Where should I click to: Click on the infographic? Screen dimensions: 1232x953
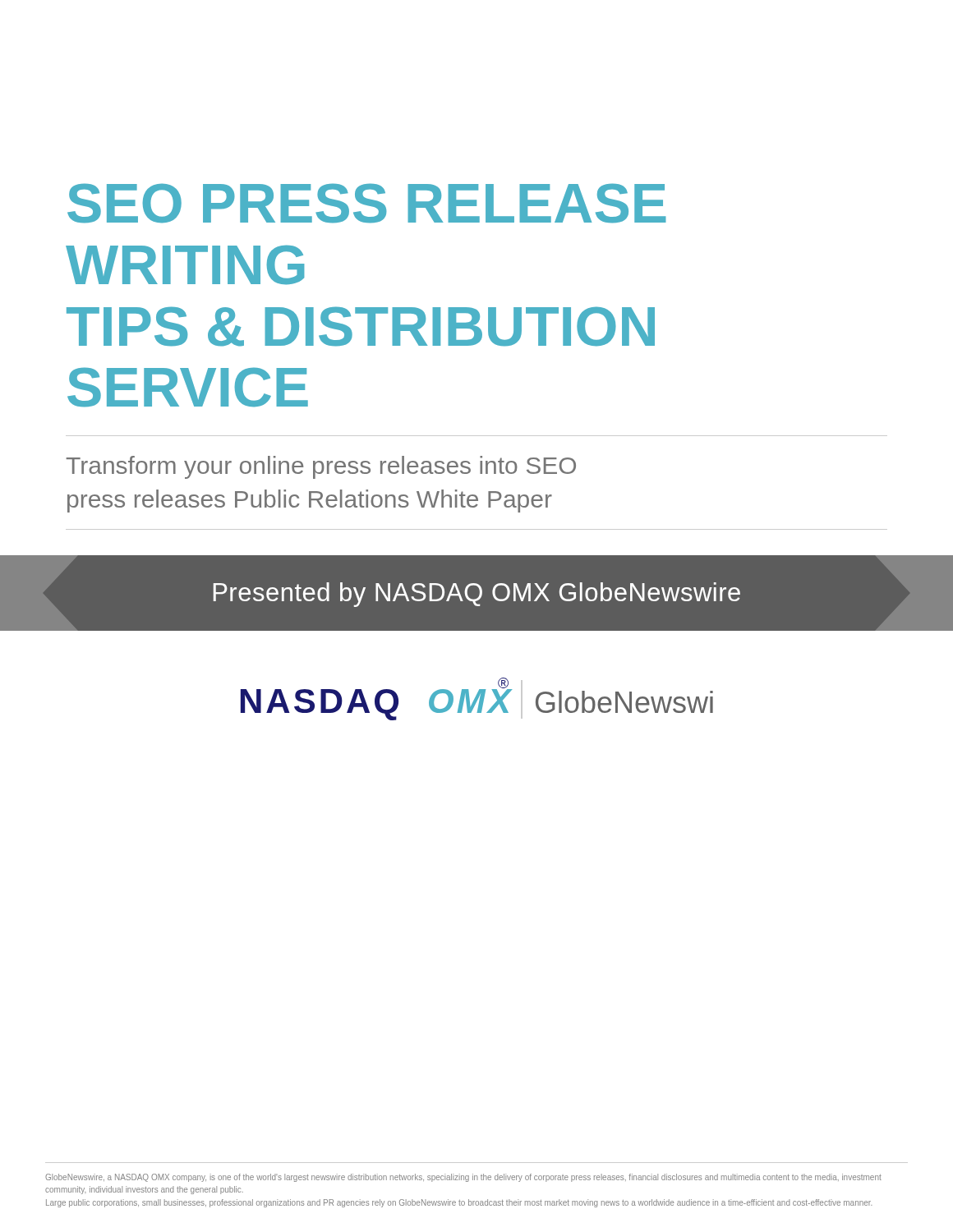476,593
